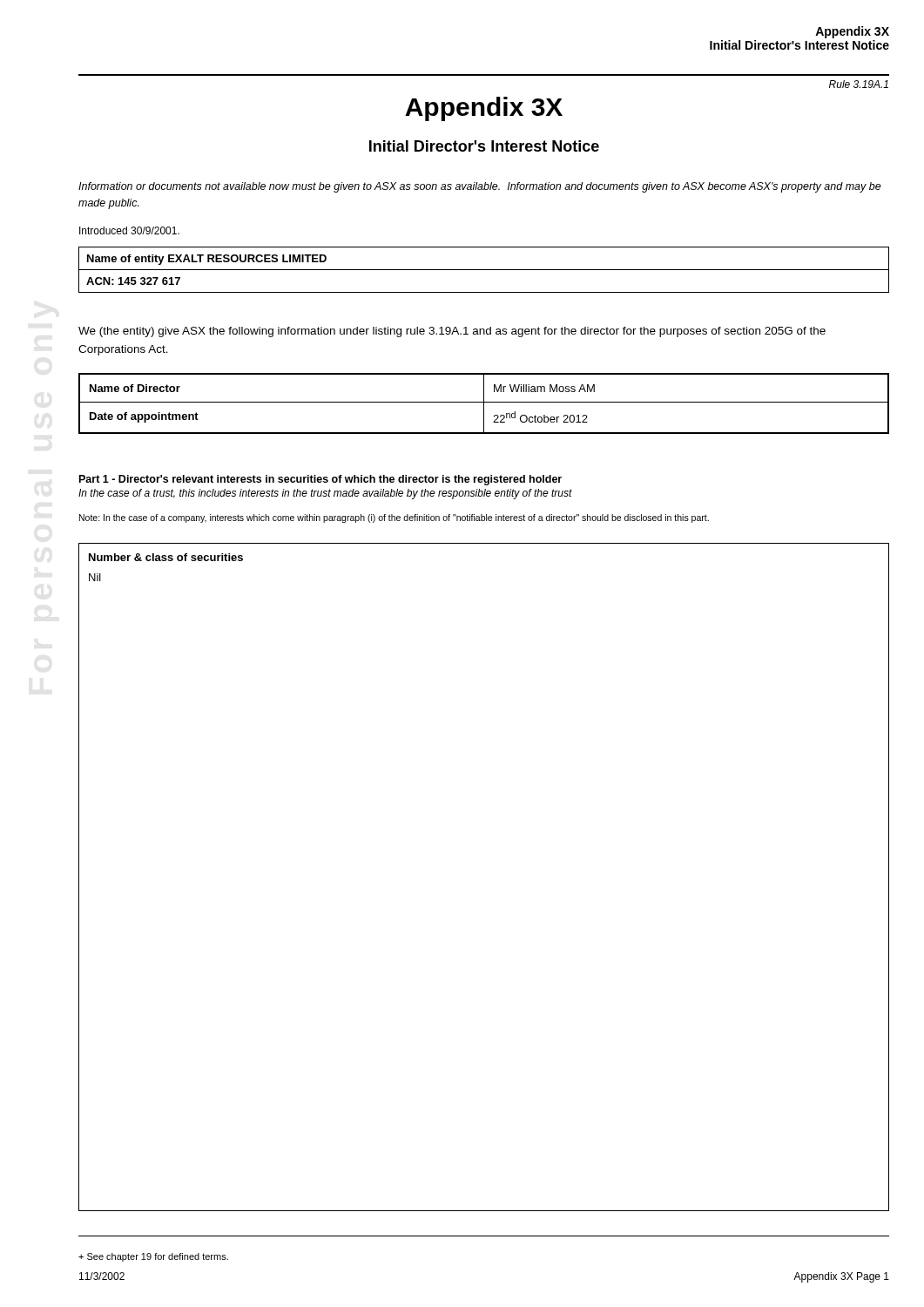Point to the text block starting "Rule 3.19A.1"
The image size is (924, 1307).
pos(859,84)
